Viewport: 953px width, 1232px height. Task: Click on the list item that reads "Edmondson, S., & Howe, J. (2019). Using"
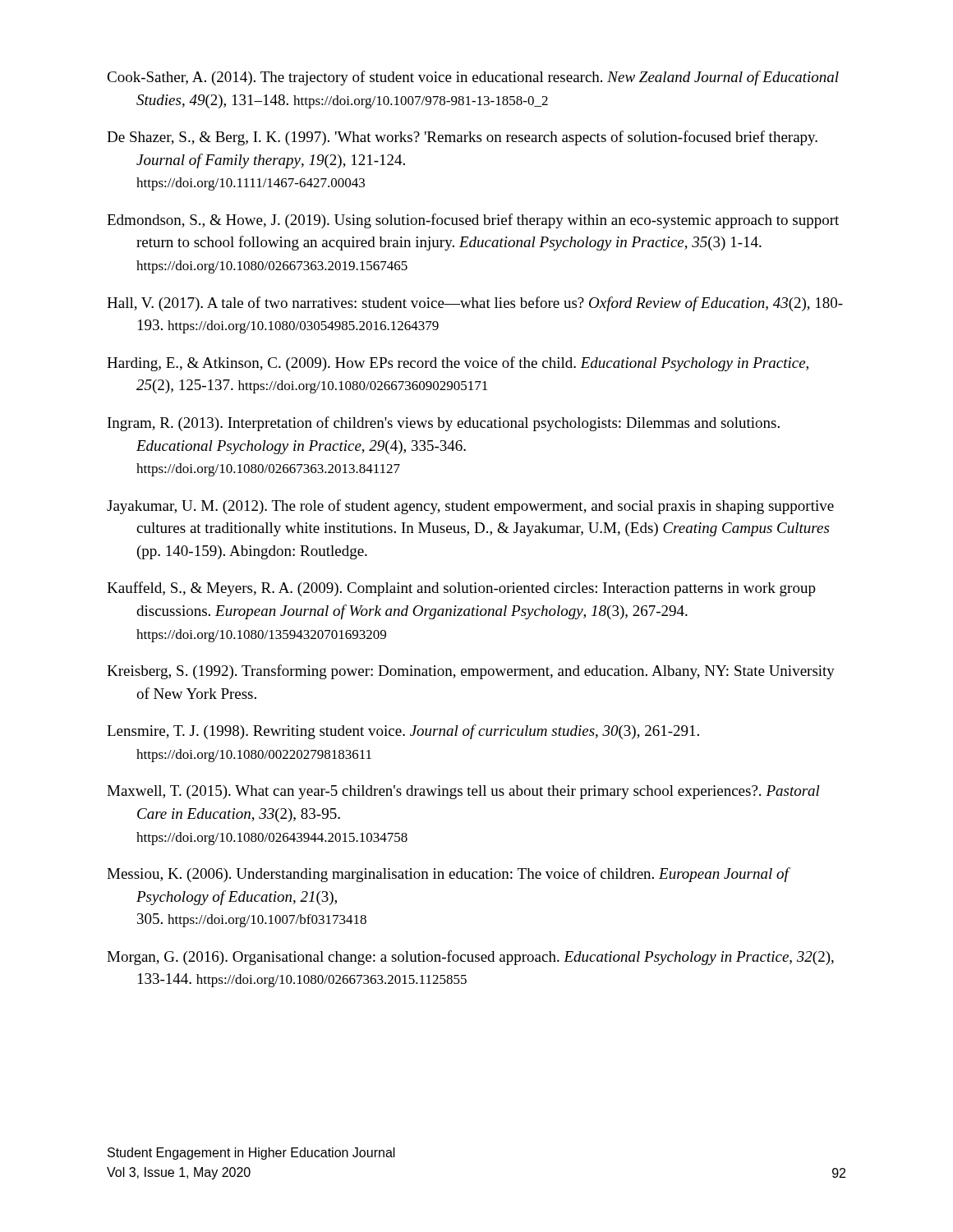tap(473, 242)
